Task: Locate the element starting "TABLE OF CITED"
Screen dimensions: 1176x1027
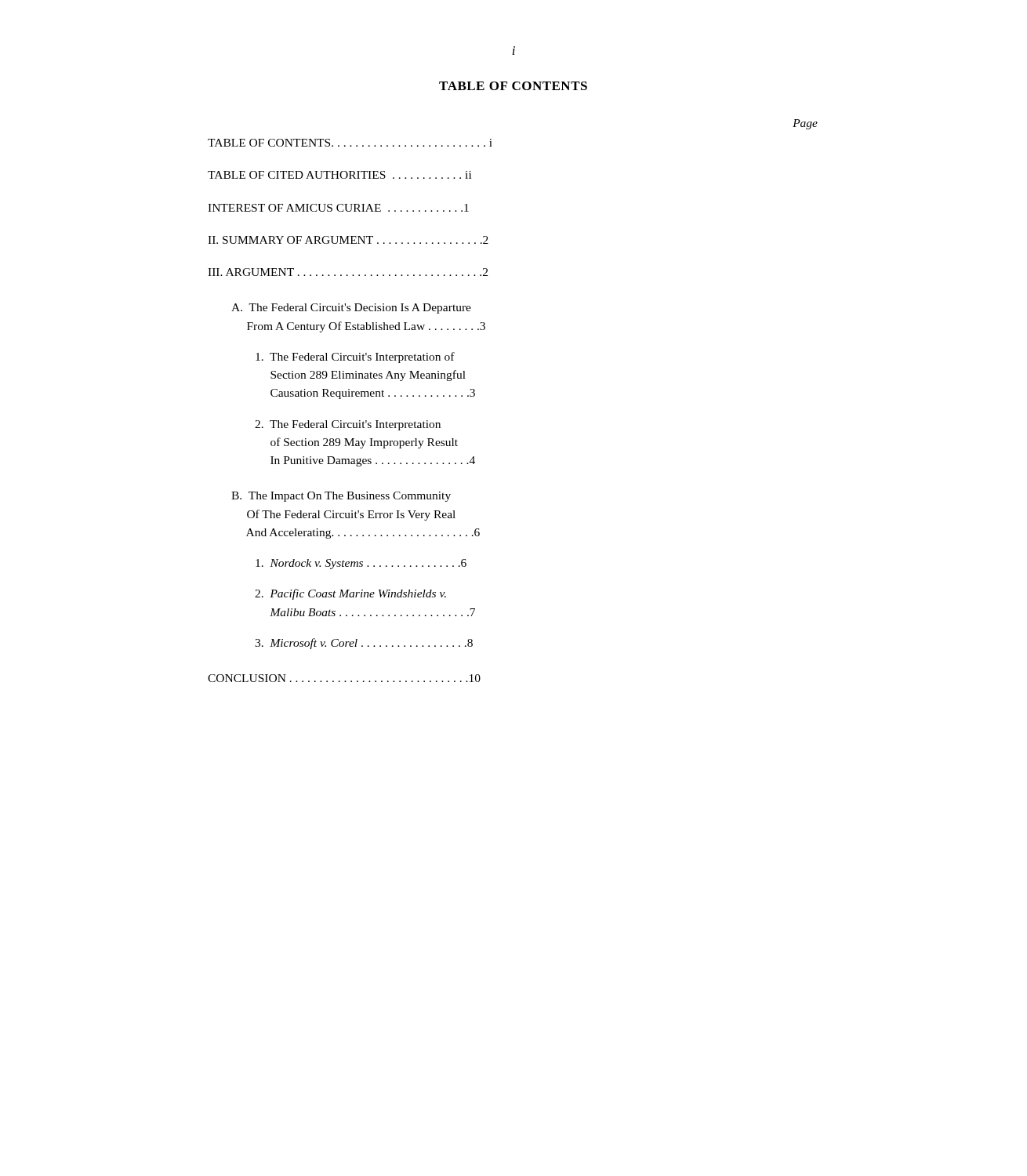Action: (x=339, y=175)
